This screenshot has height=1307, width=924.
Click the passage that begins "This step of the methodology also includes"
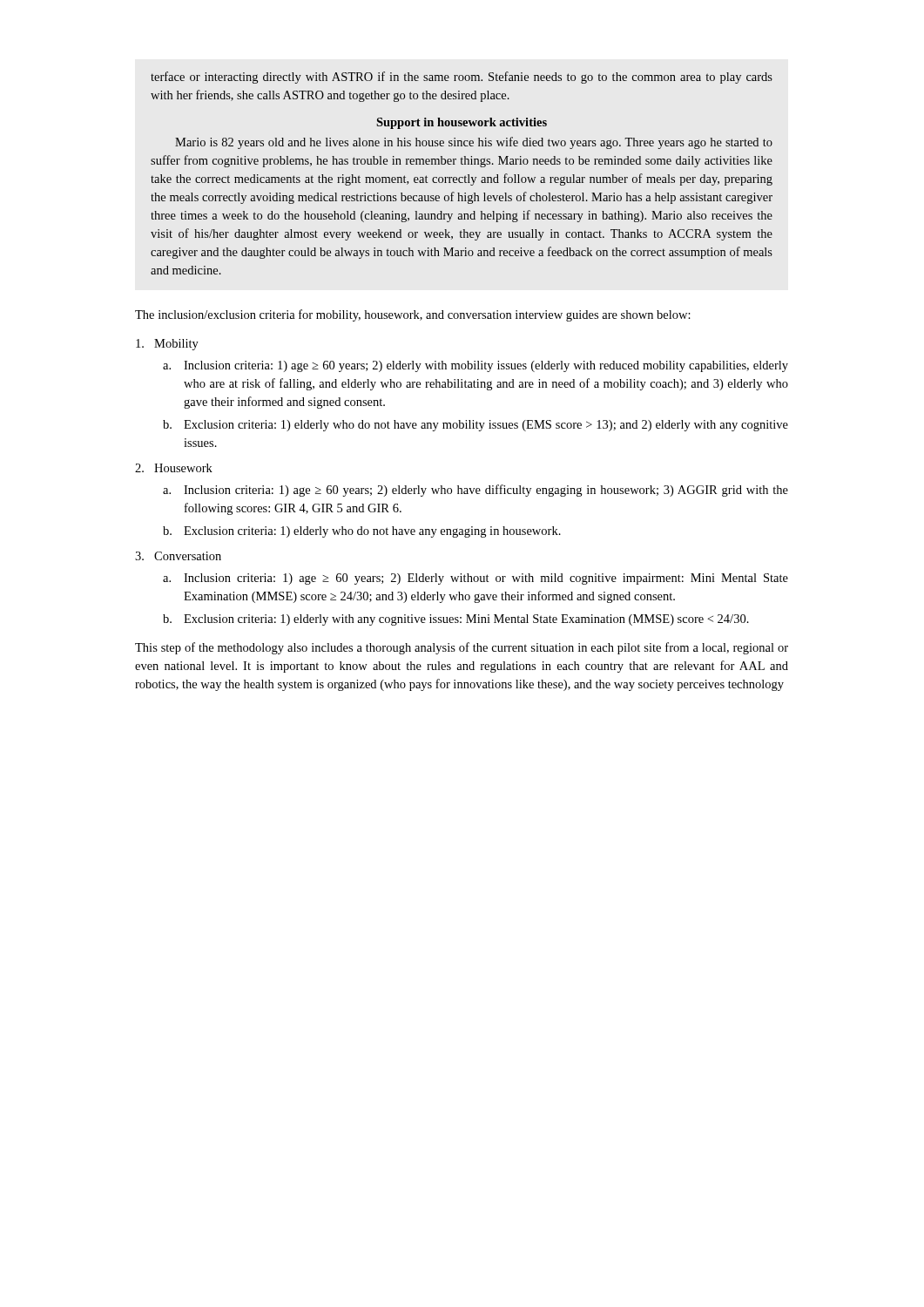462,666
